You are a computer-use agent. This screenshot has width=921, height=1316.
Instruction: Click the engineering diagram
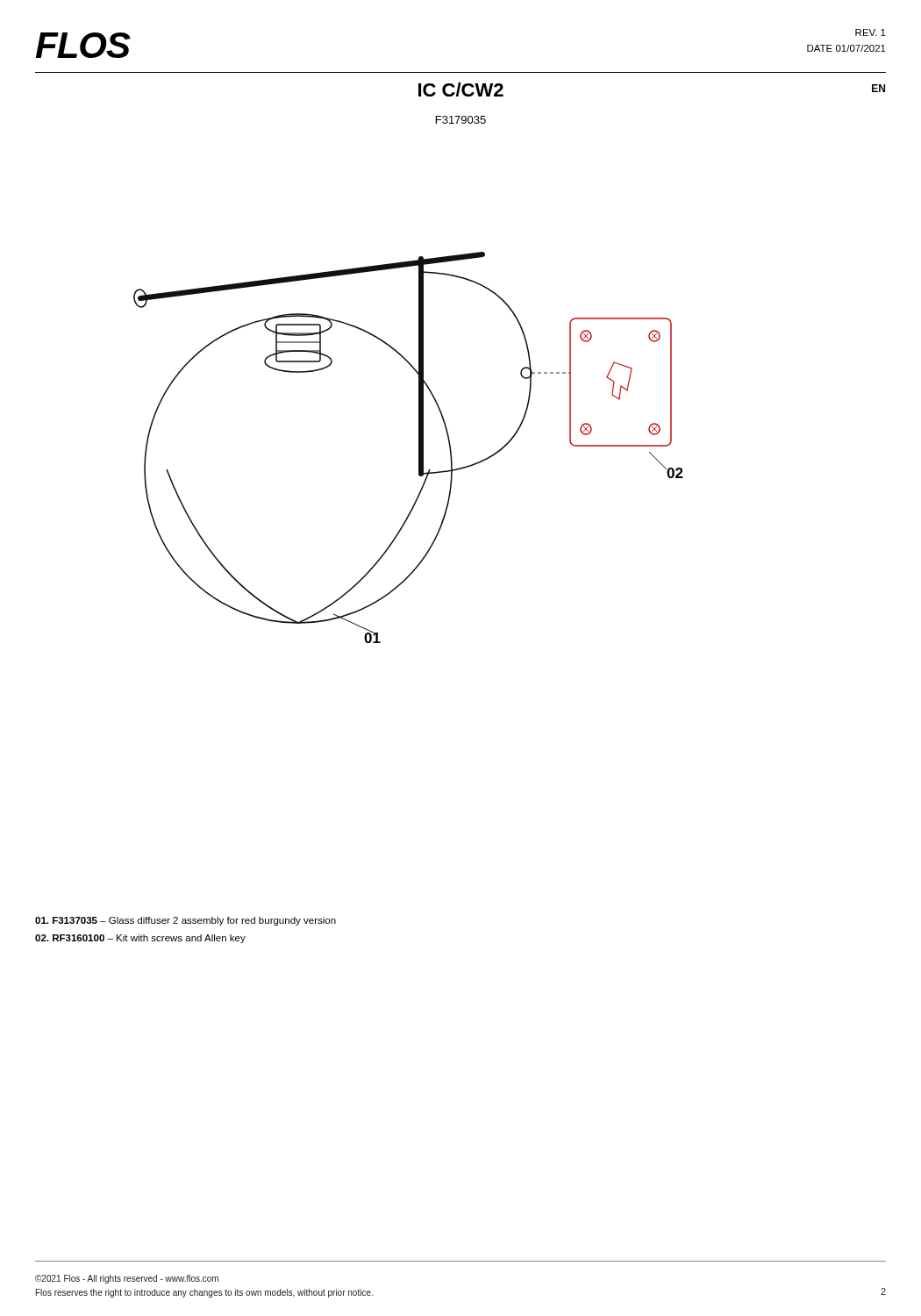(x=460, y=399)
